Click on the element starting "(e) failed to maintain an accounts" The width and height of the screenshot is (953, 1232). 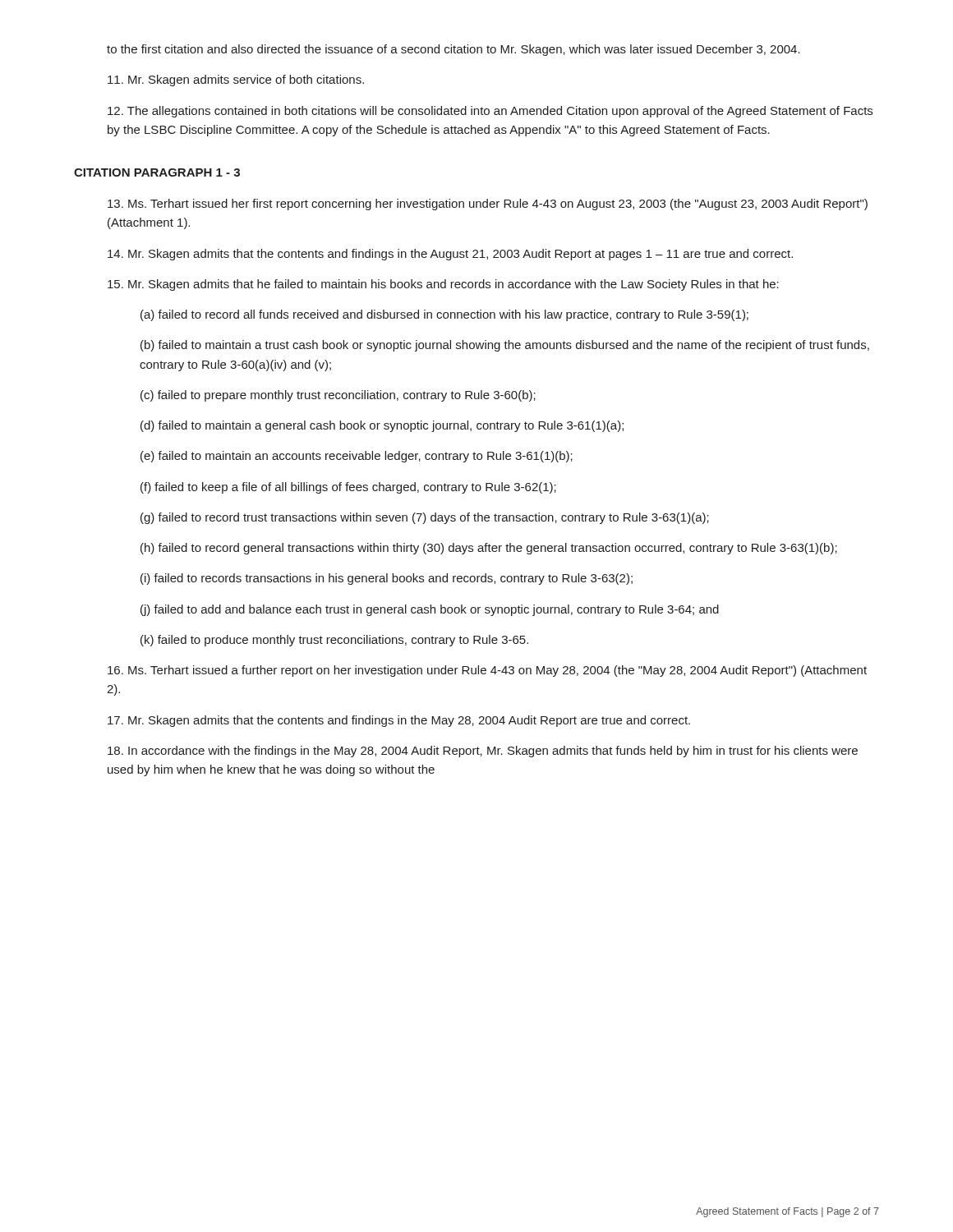509,456
